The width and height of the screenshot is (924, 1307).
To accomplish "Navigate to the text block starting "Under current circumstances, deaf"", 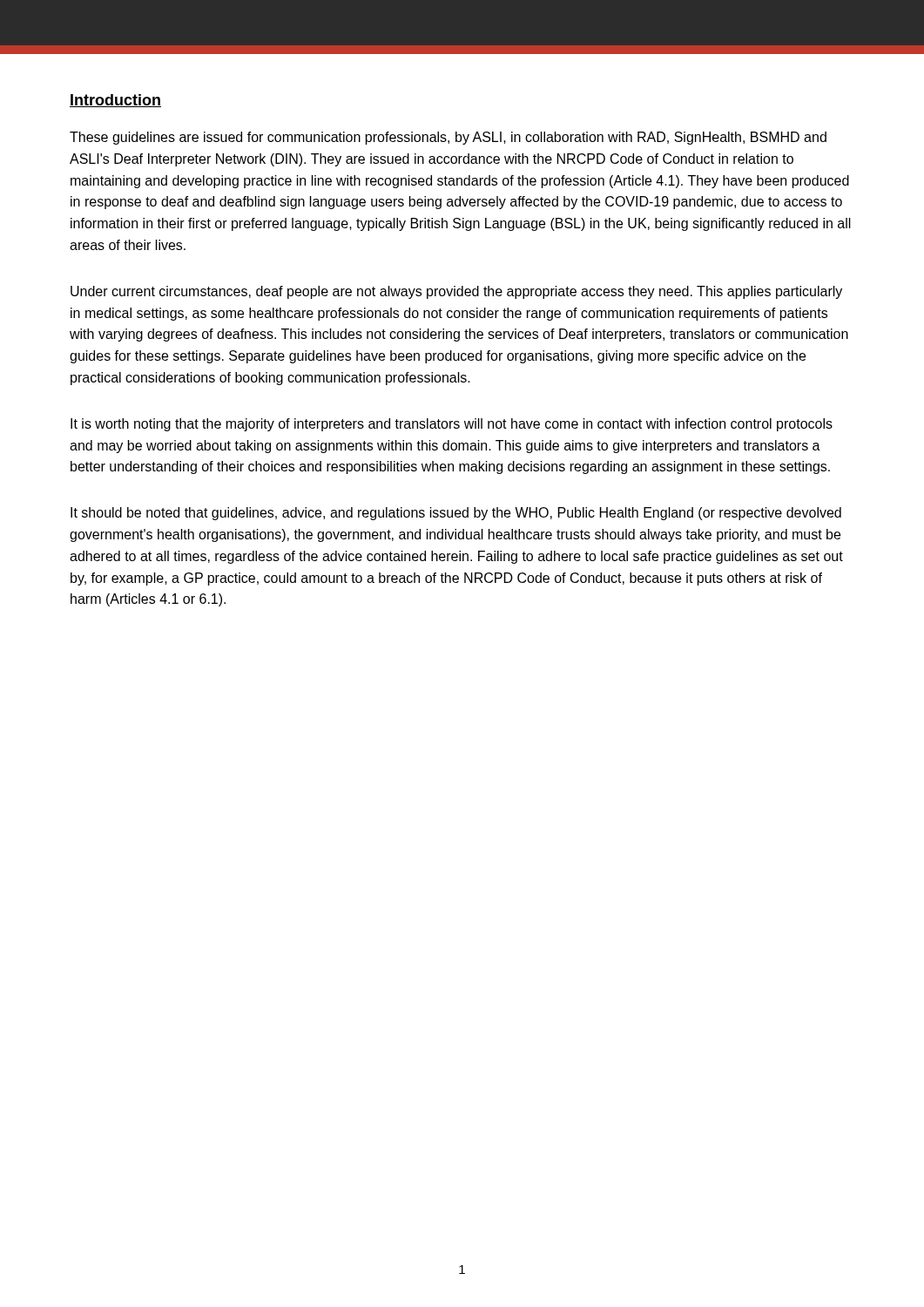I will pyautogui.click(x=459, y=334).
